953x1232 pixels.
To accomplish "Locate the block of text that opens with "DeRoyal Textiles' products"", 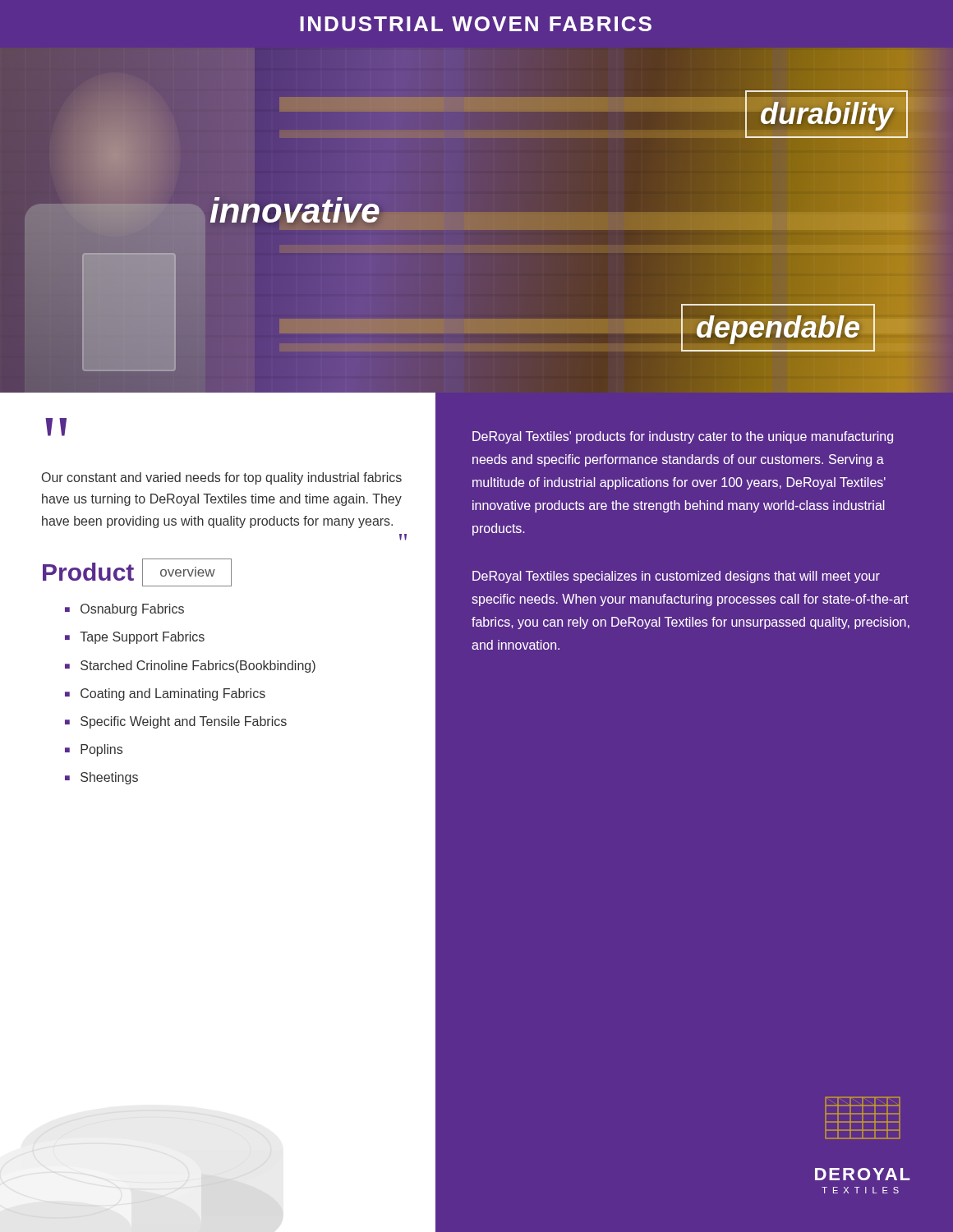I will pyautogui.click(x=683, y=483).
